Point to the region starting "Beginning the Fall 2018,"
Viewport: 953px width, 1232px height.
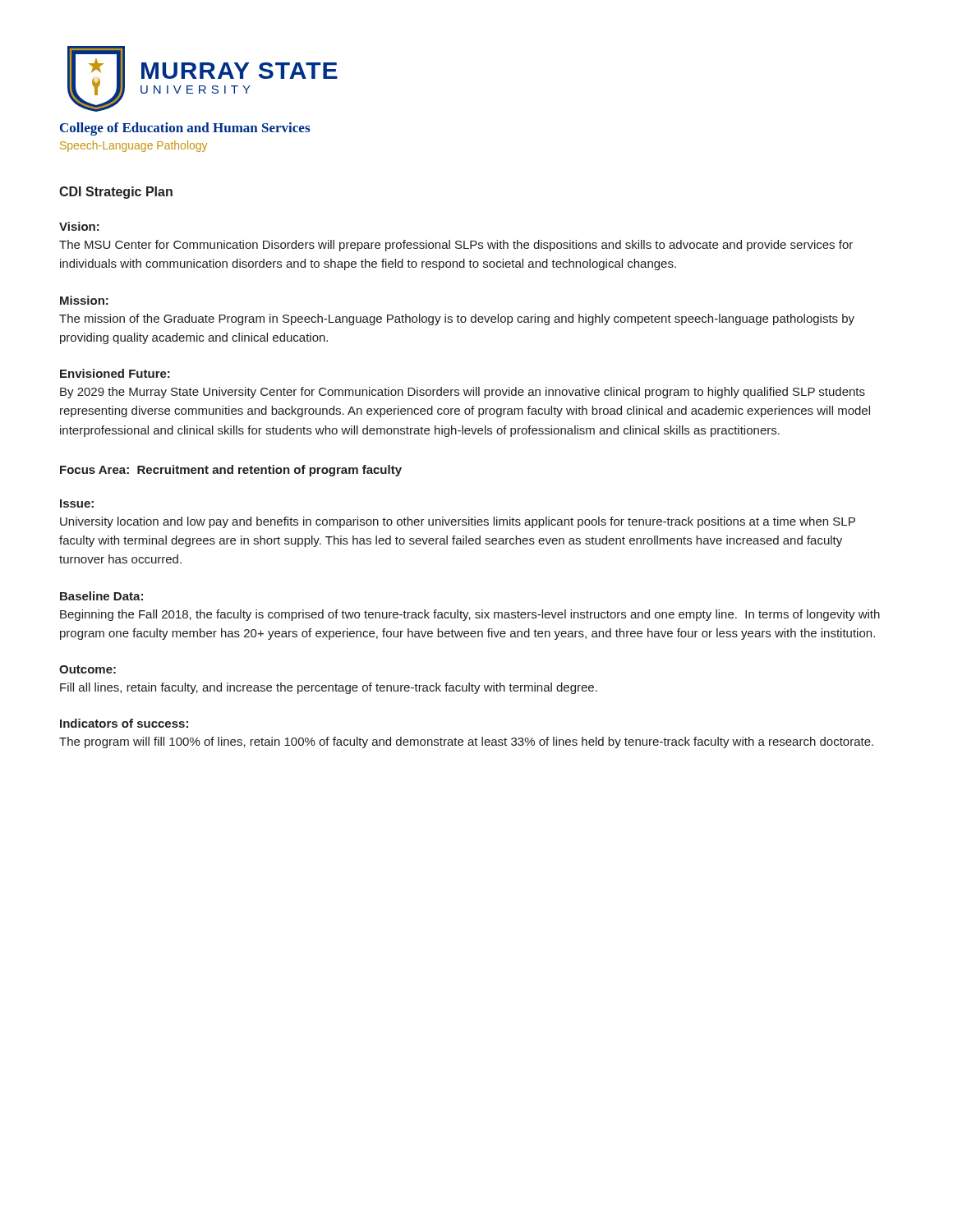[x=470, y=623]
